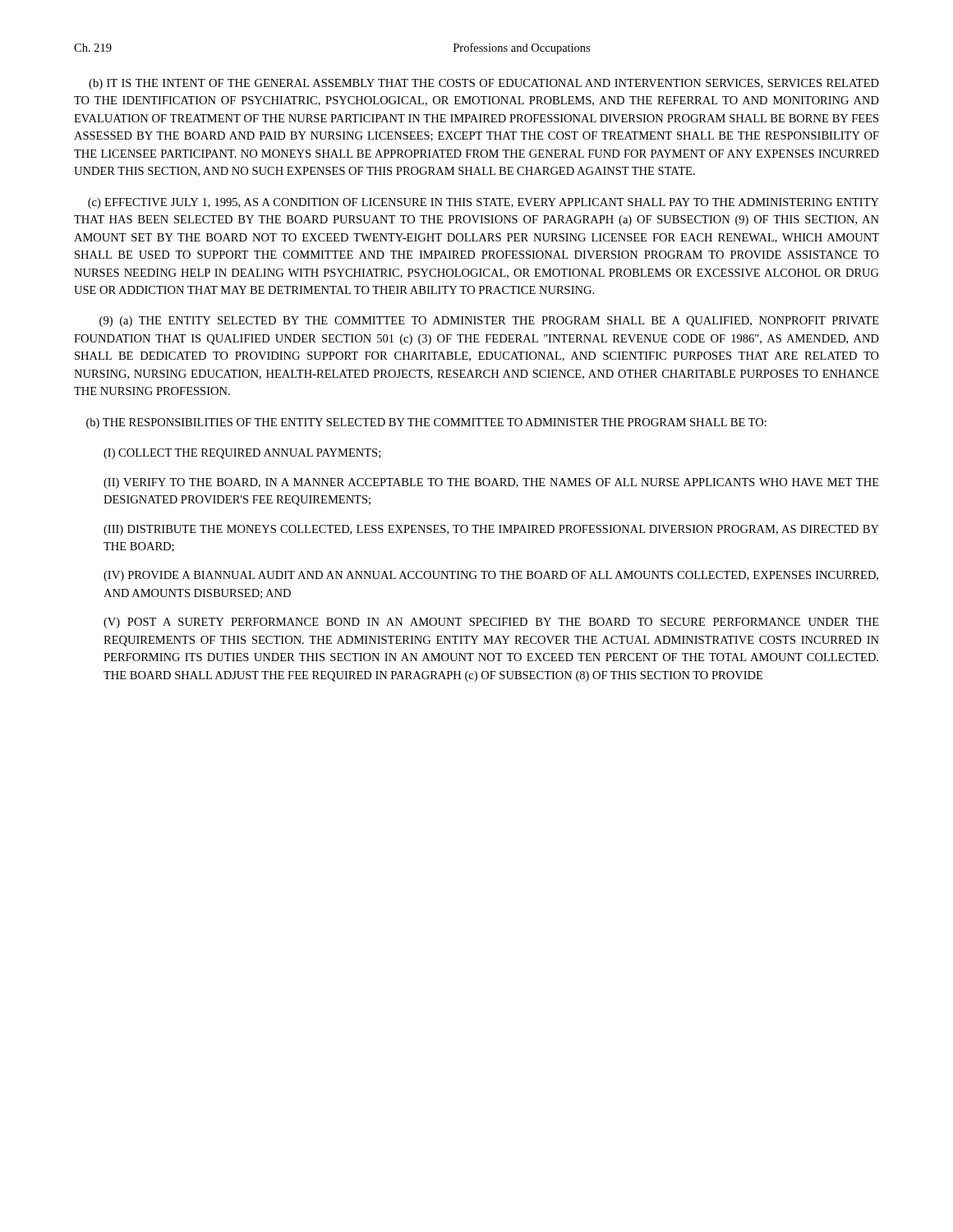Click on the list item with the text "(III) DISTRIBUTE THE MONEYS COLLECTED, LESS EXPENSES,"
Screen dimensions: 1232x953
tap(491, 537)
